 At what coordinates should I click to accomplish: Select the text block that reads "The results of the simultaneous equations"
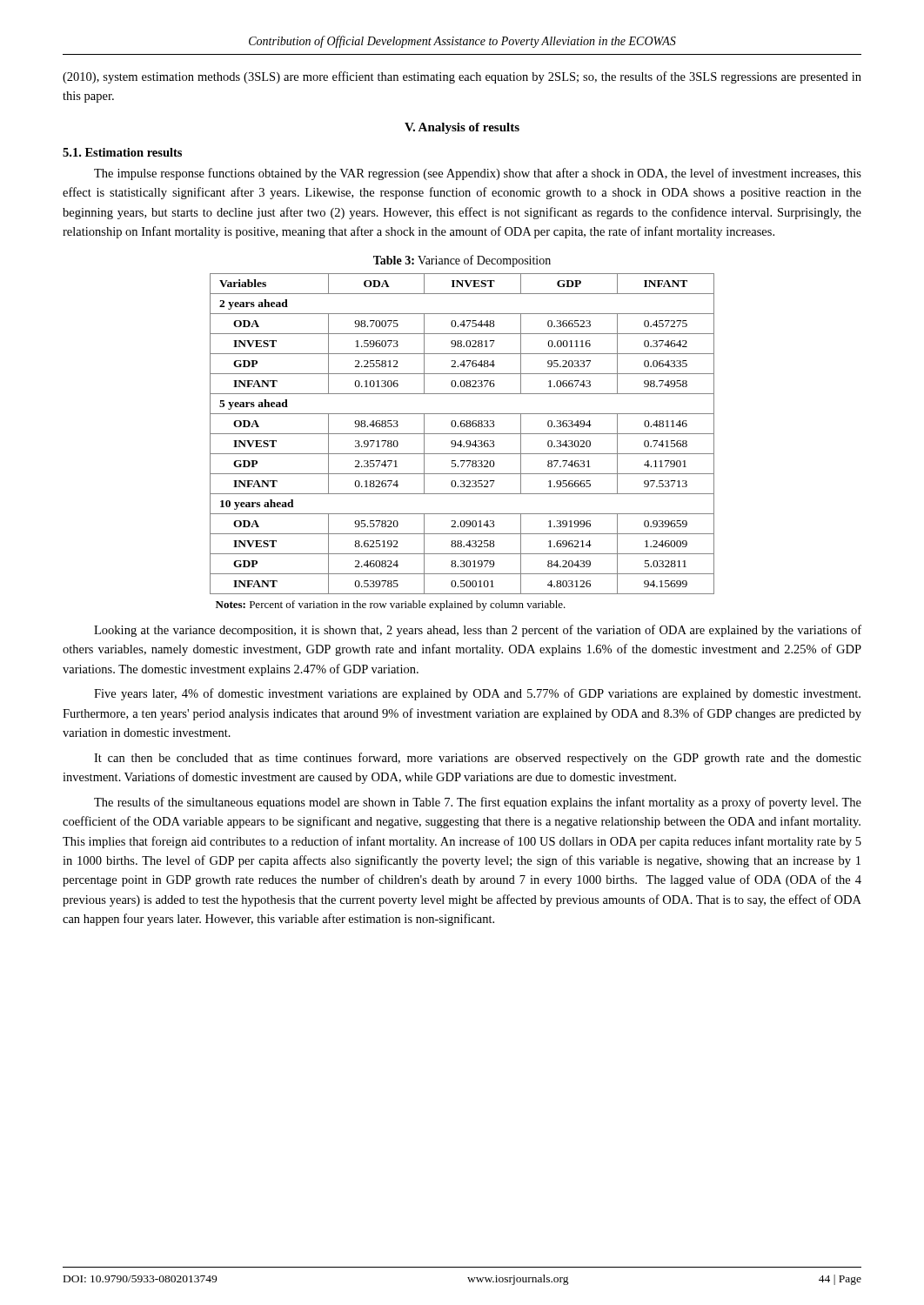[462, 860]
